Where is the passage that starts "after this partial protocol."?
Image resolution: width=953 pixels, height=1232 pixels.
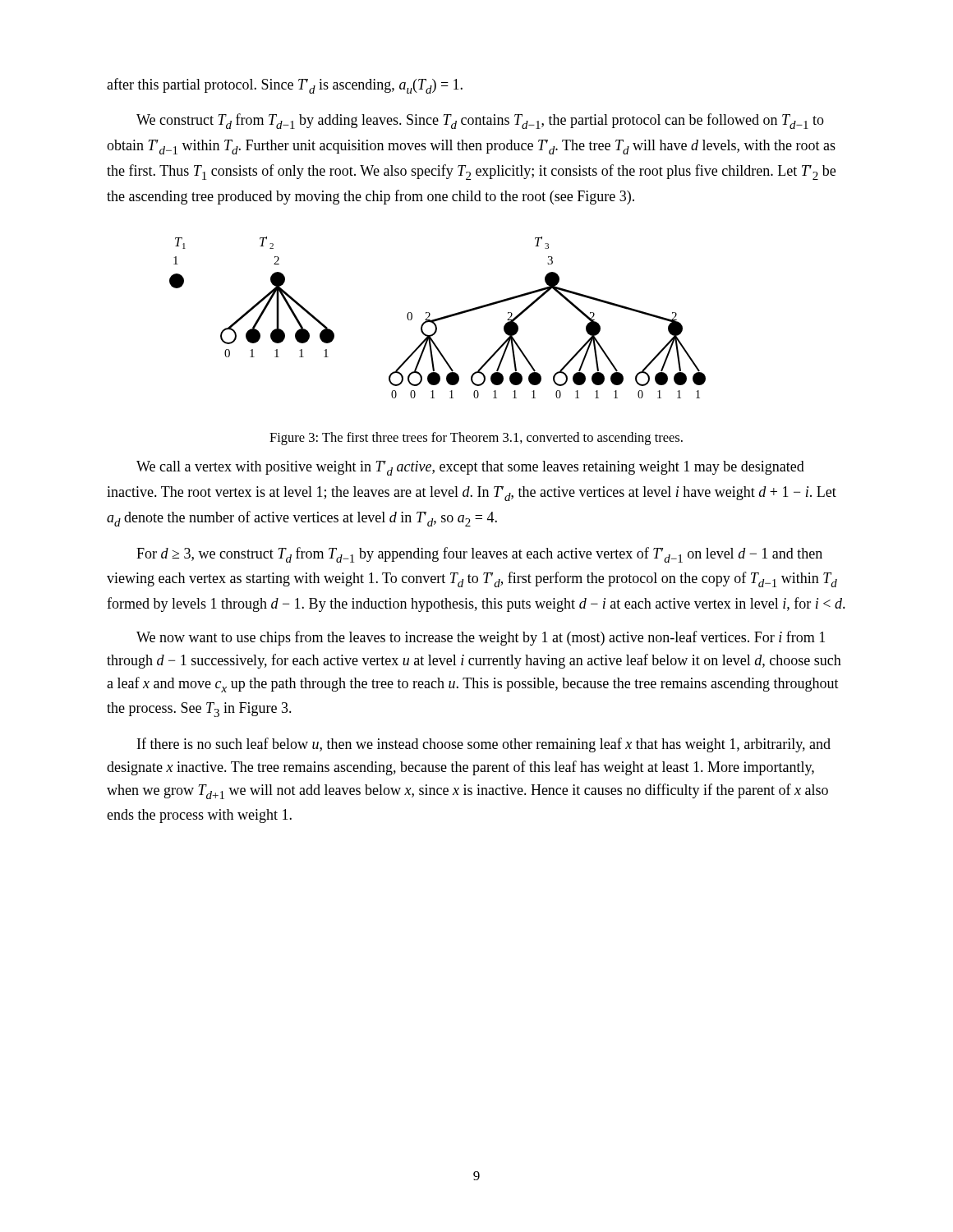tap(285, 86)
